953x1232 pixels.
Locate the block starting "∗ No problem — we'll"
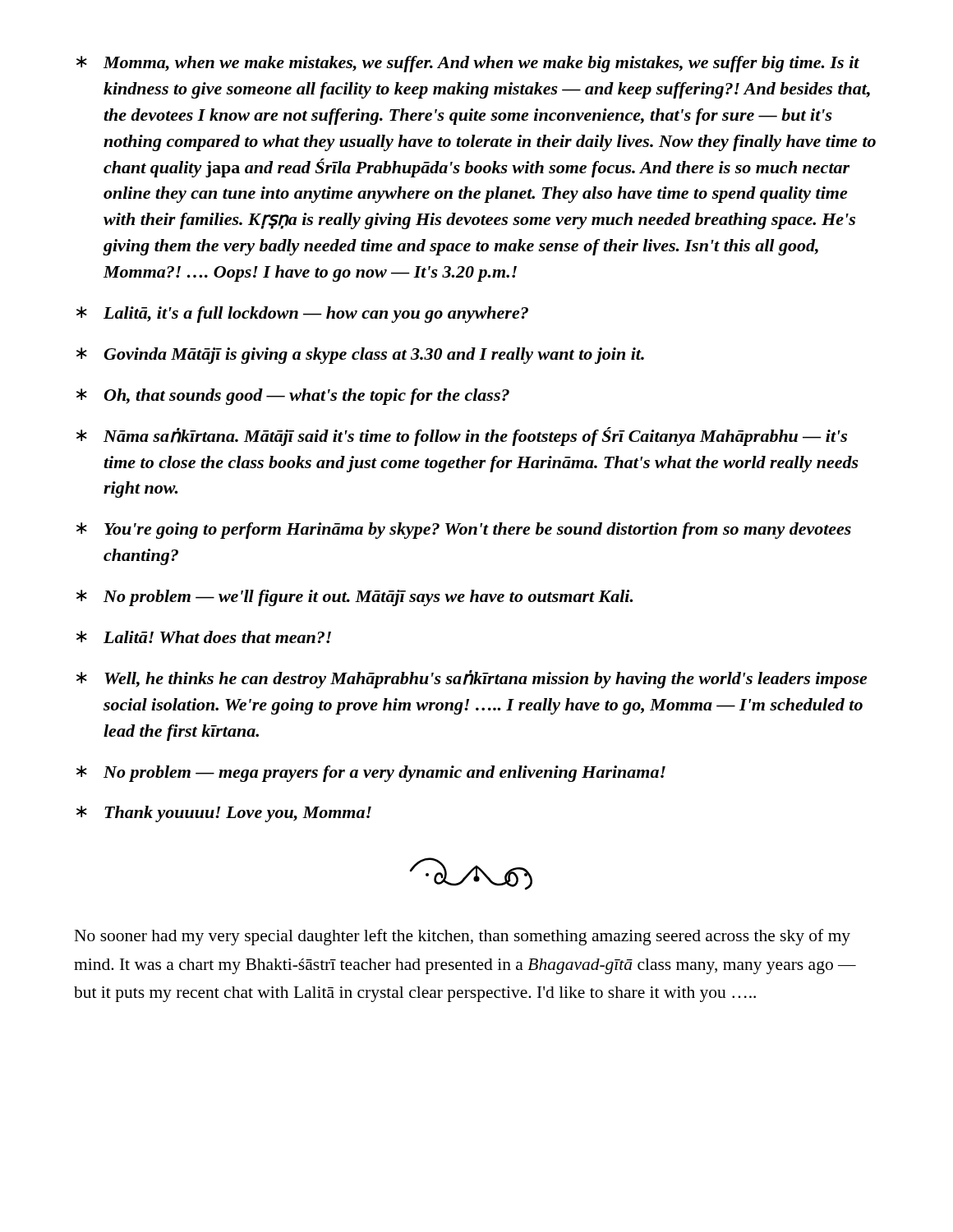pyautogui.click(x=354, y=596)
